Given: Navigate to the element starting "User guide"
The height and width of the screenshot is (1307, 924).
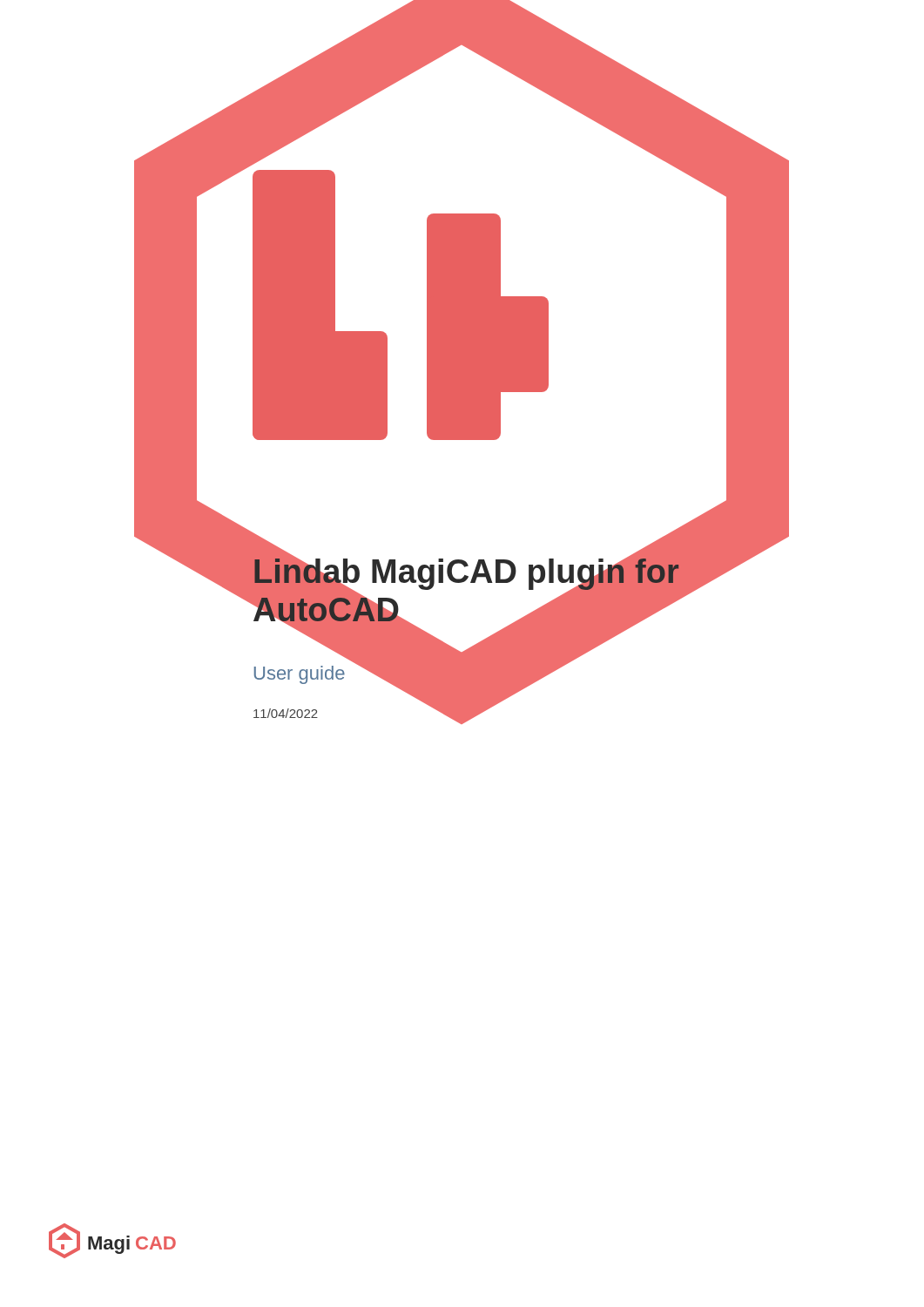Looking at the screenshot, I should [299, 673].
